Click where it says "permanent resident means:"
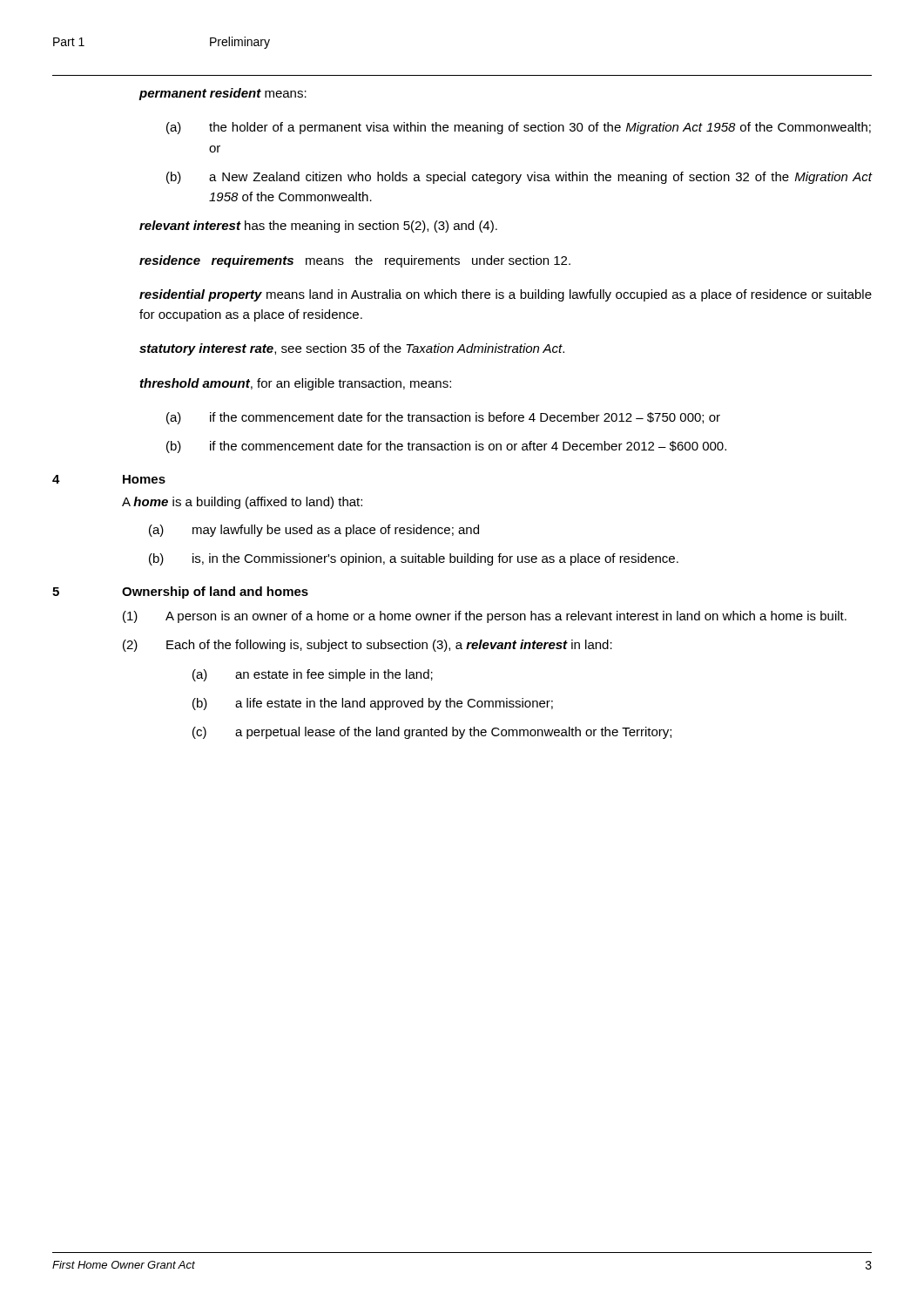The width and height of the screenshot is (924, 1307). click(223, 94)
